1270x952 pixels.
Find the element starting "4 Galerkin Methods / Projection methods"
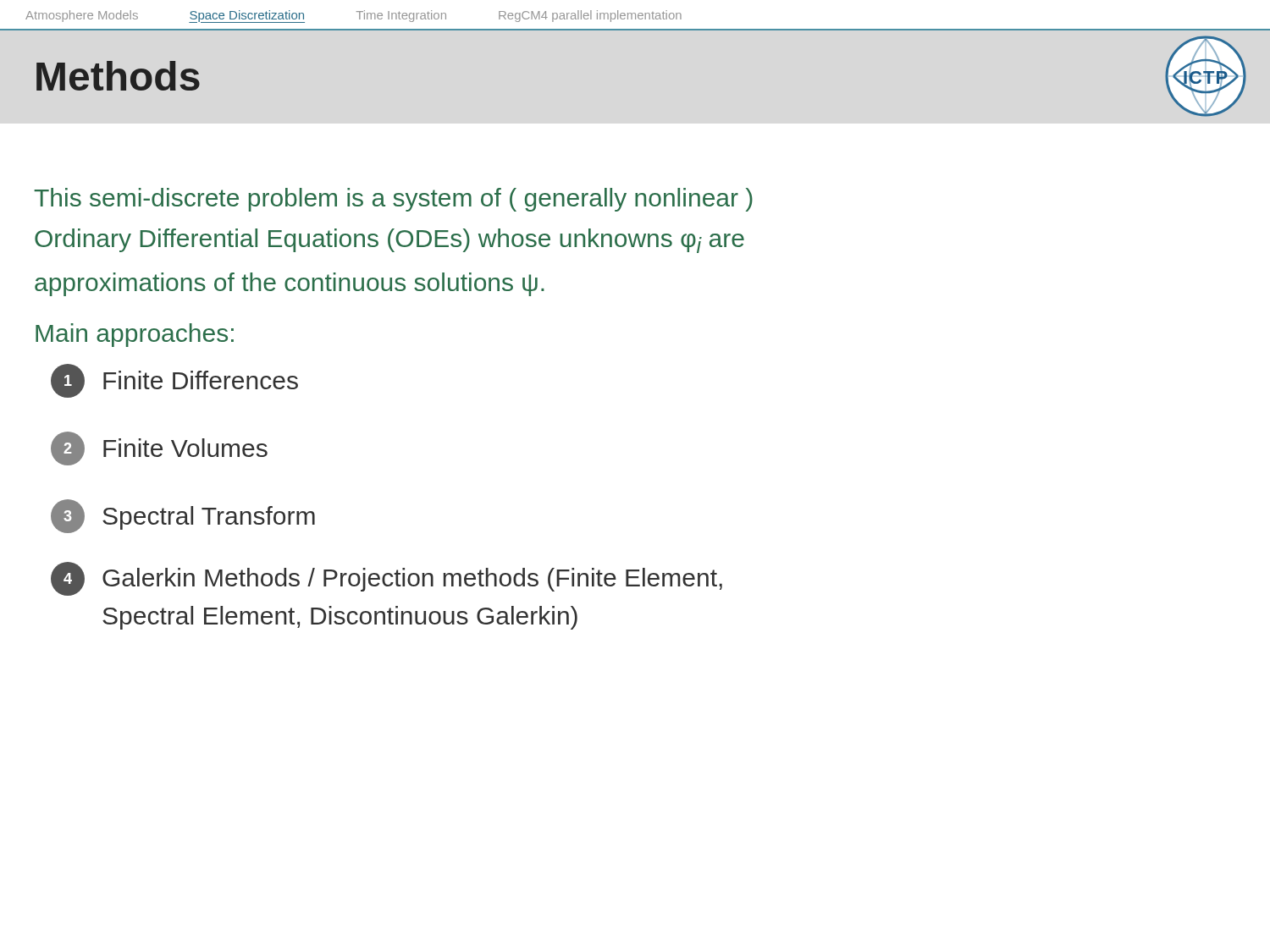pos(387,597)
